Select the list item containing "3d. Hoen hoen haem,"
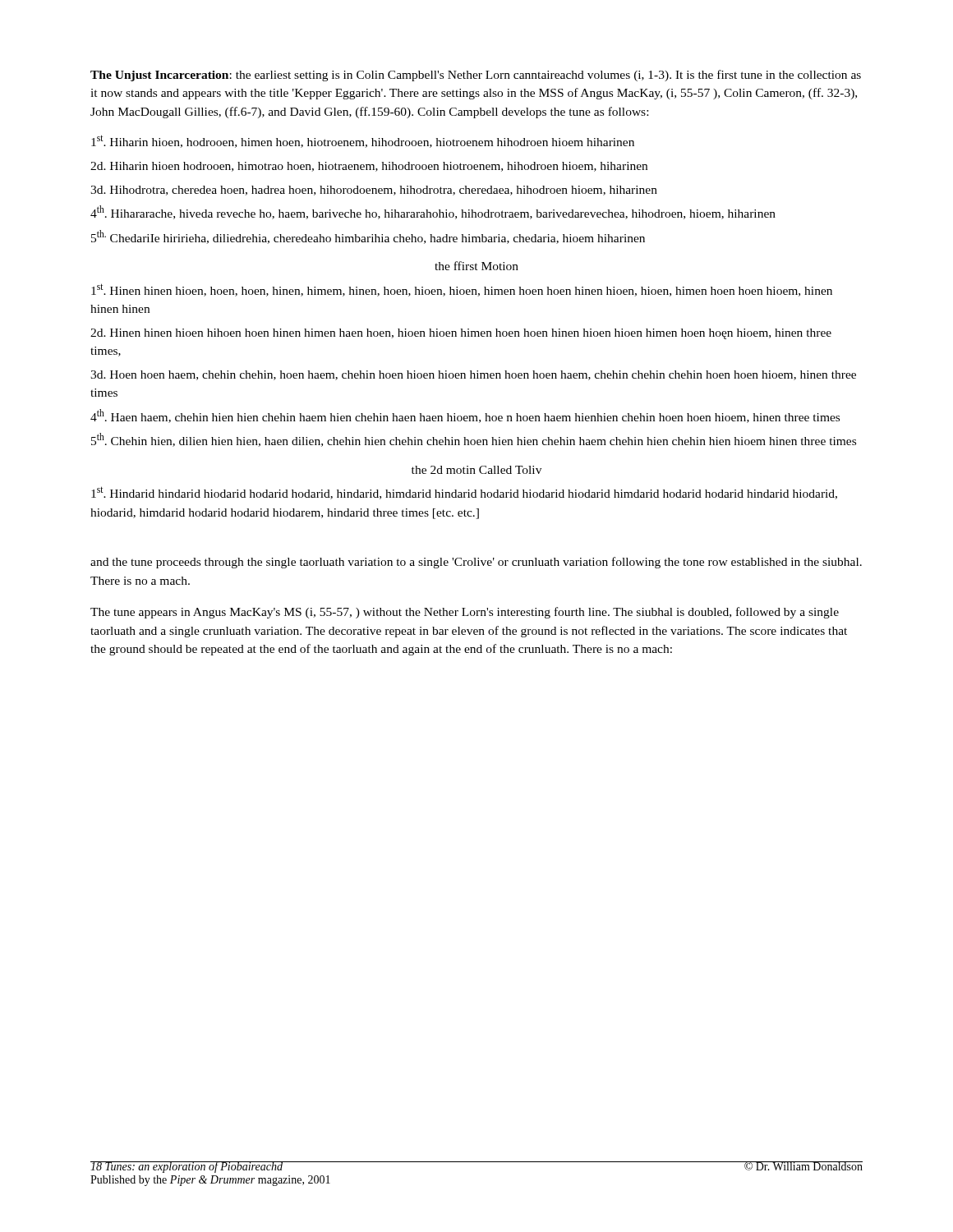The image size is (953, 1232). [x=473, y=383]
